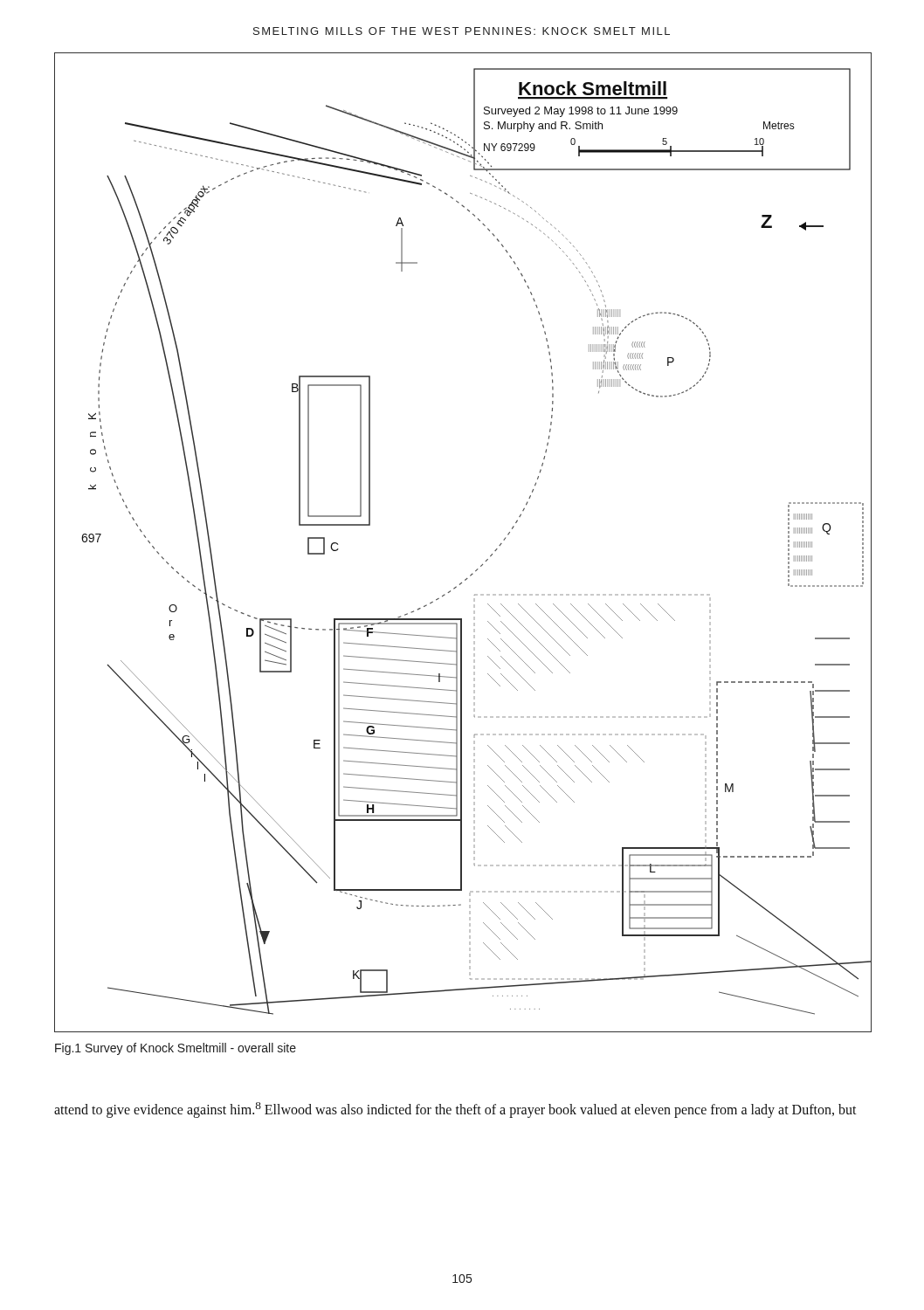Click on the element starting "attend to give evidence against him.8 Ellwood"
924x1310 pixels.
coord(455,1108)
